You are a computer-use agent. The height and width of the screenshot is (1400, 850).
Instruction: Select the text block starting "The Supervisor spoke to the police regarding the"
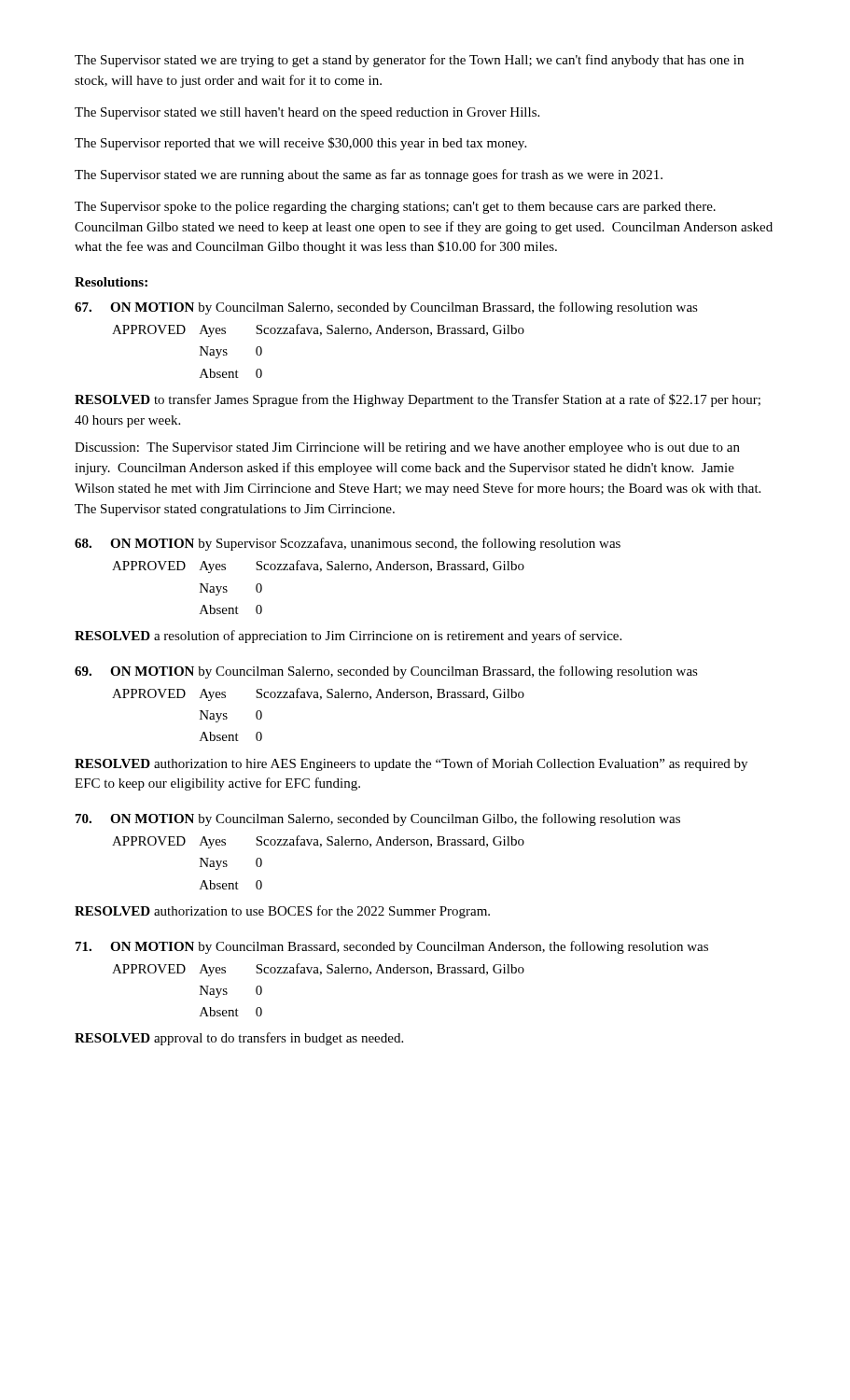pos(425,227)
